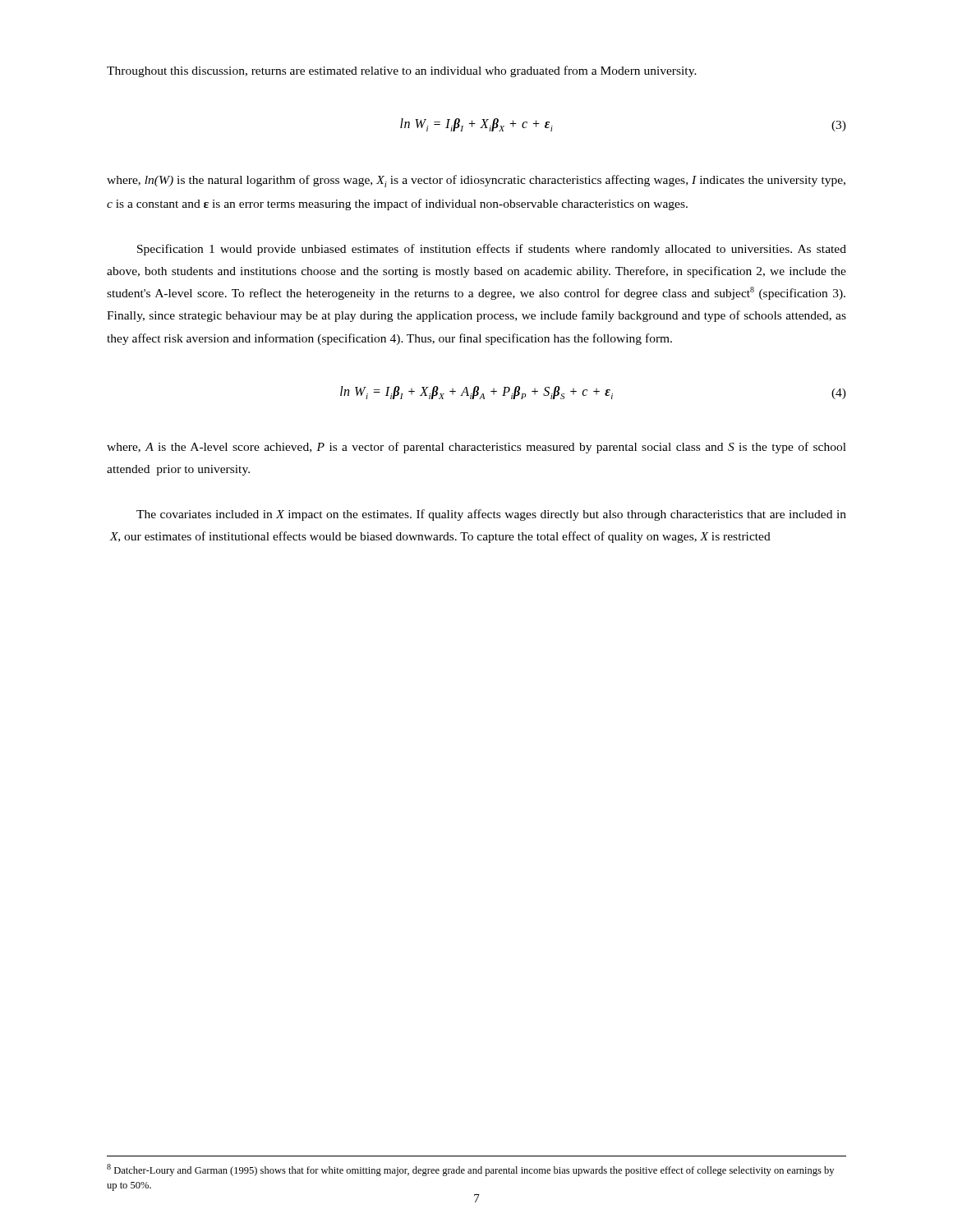The height and width of the screenshot is (1232, 953).
Task: Click on the footnote that says "8 Datcher‑Loury and Garman (1995)"
Action: 471,1176
